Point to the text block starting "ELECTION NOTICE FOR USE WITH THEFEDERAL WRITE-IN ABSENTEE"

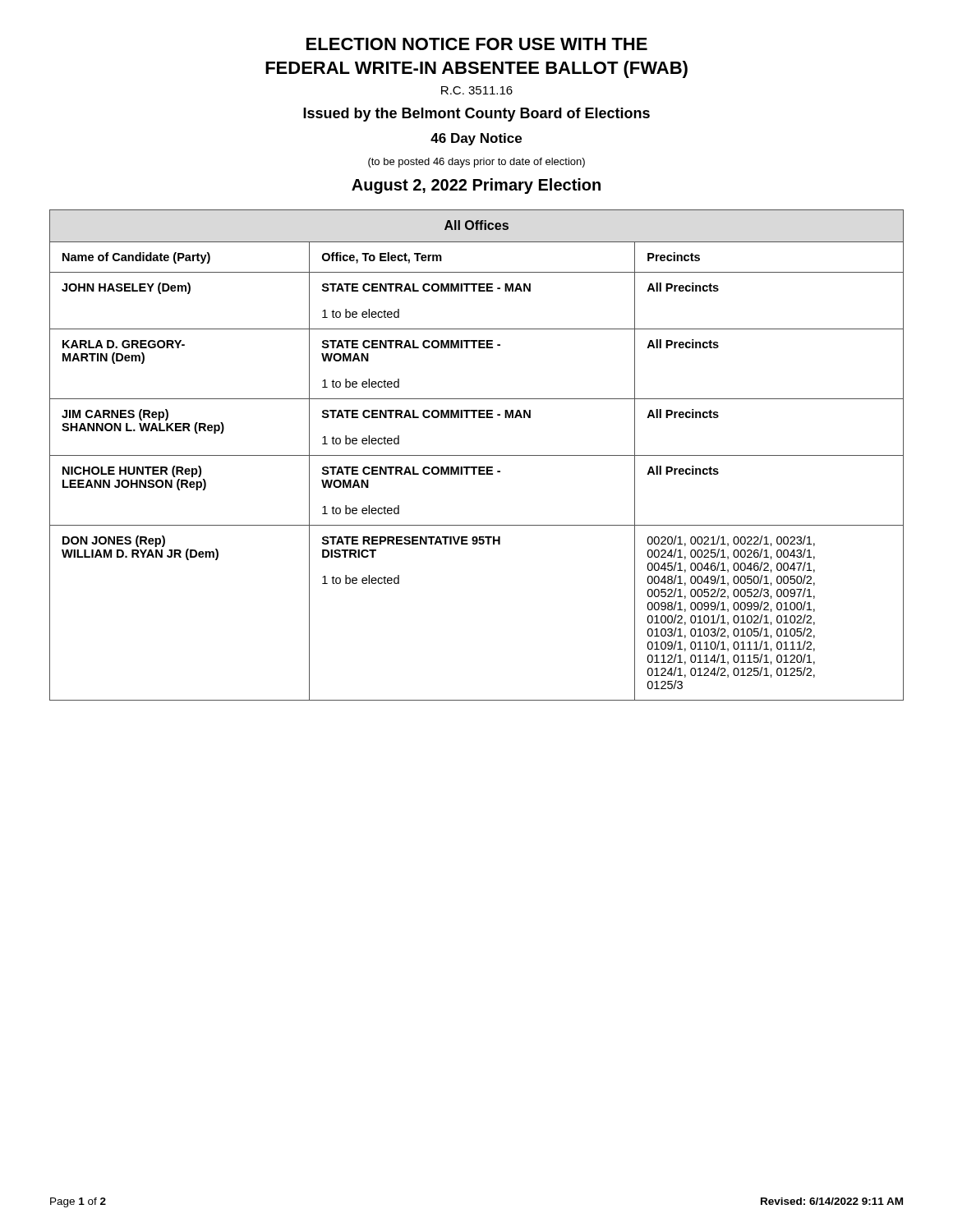pyautogui.click(x=476, y=65)
